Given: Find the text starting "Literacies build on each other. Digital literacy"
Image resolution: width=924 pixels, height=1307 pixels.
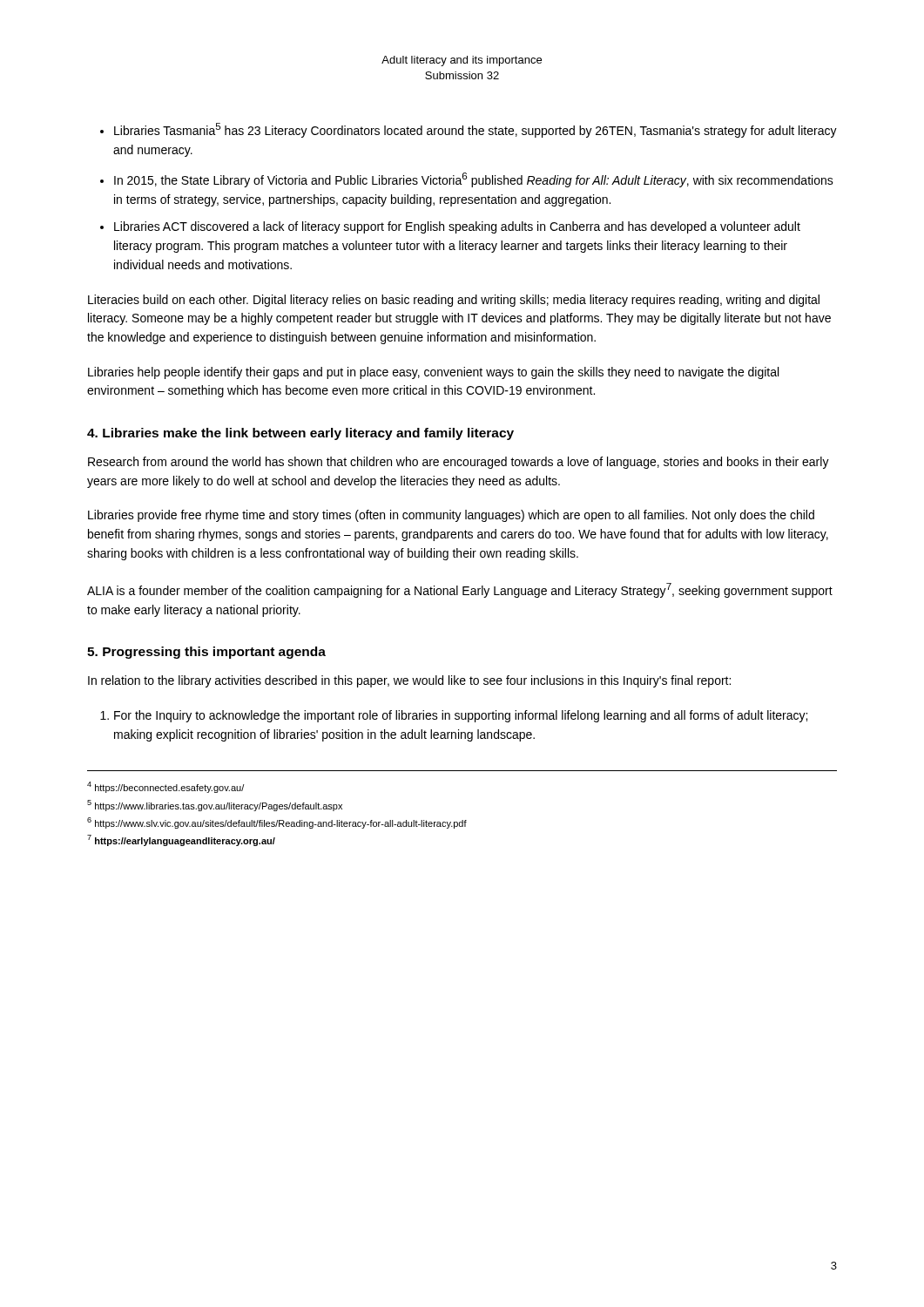Looking at the screenshot, I should 459,318.
